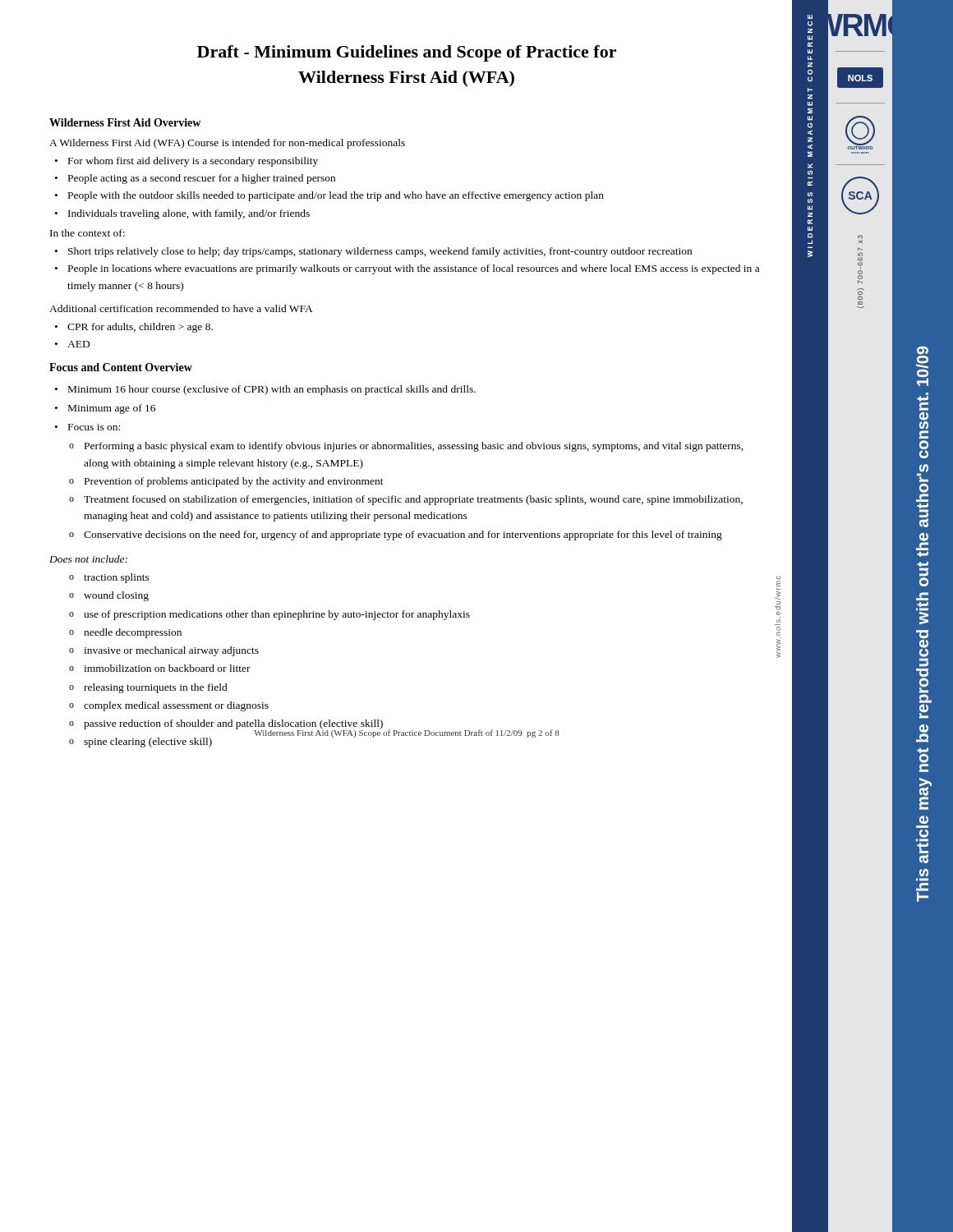
Task: Point to the block beginning "• Individuals traveling alone, with"
Action: [182, 213]
